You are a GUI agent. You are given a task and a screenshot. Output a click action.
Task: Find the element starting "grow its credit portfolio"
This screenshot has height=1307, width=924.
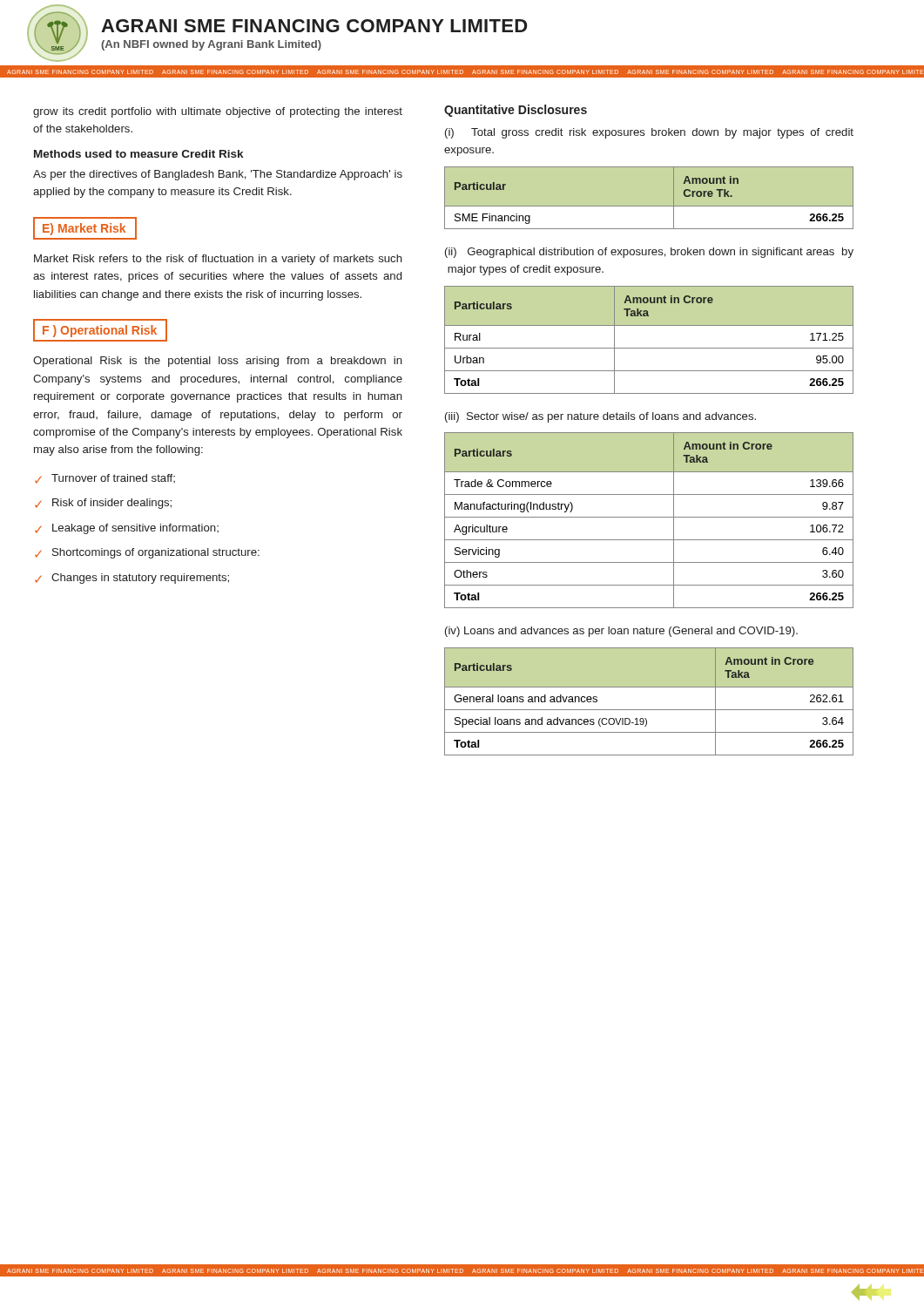[x=218, y=120]
